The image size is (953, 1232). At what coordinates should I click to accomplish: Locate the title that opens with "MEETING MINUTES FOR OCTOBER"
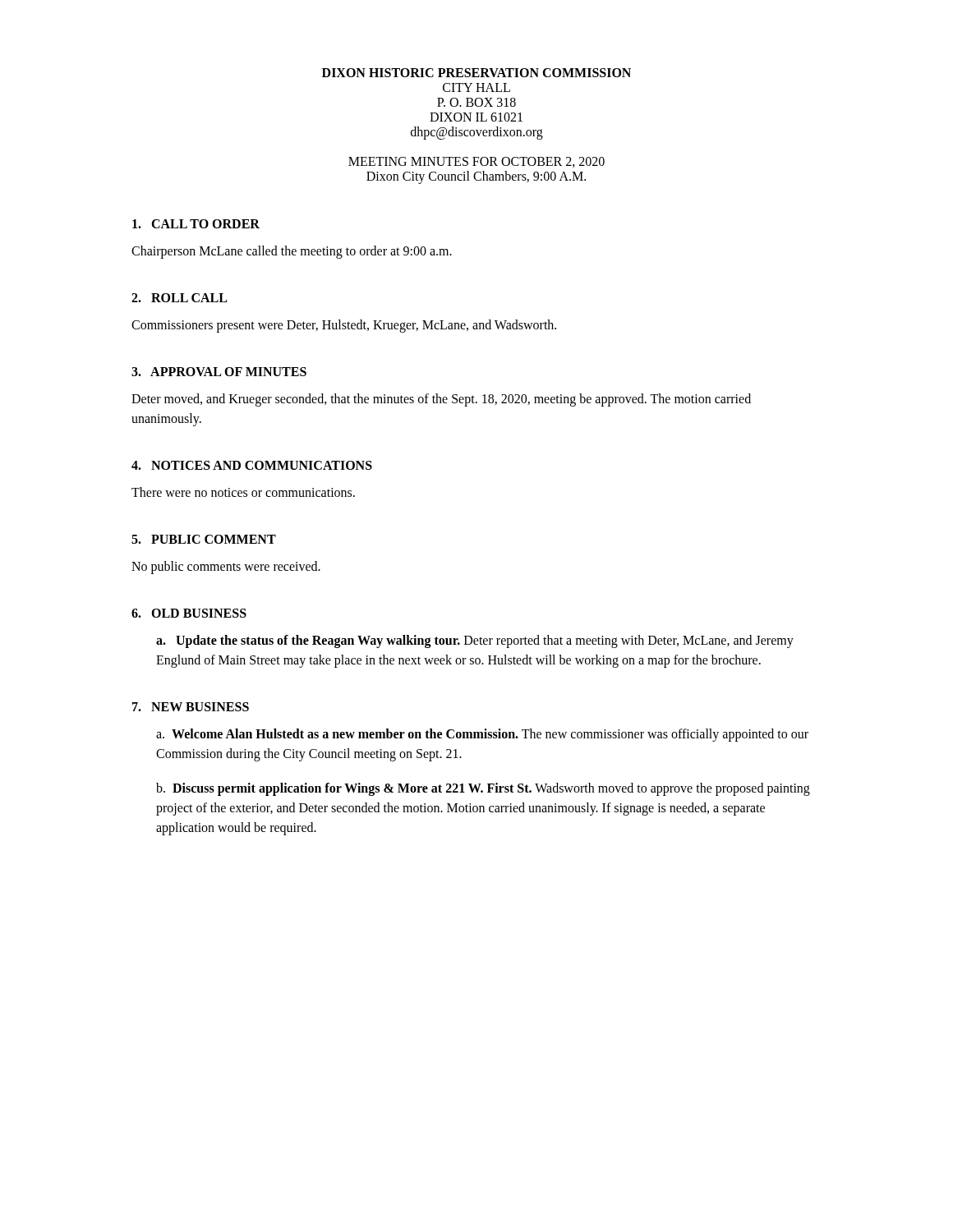pos(476,169)
